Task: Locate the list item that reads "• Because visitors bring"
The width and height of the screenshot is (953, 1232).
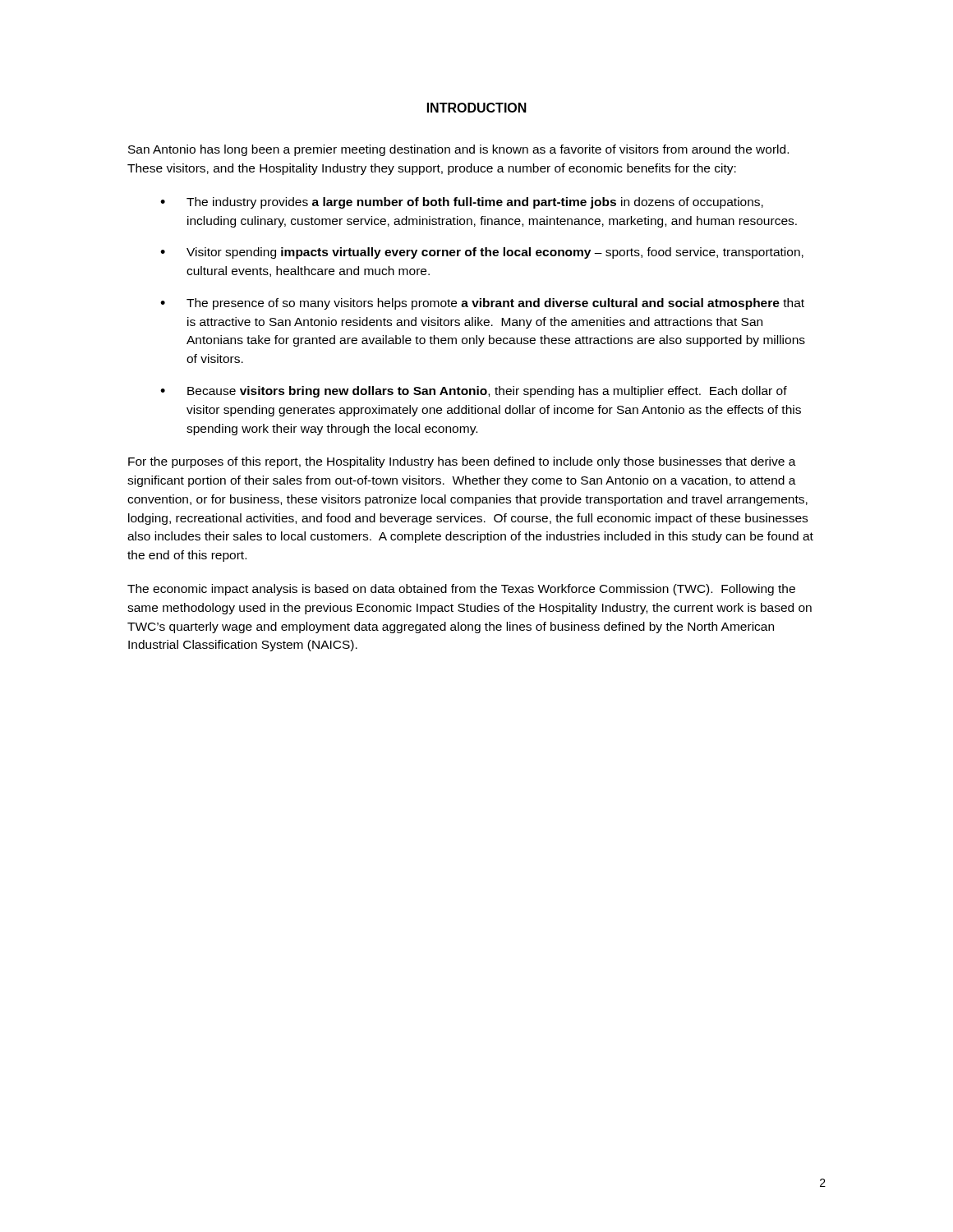Action: [493, 410]
